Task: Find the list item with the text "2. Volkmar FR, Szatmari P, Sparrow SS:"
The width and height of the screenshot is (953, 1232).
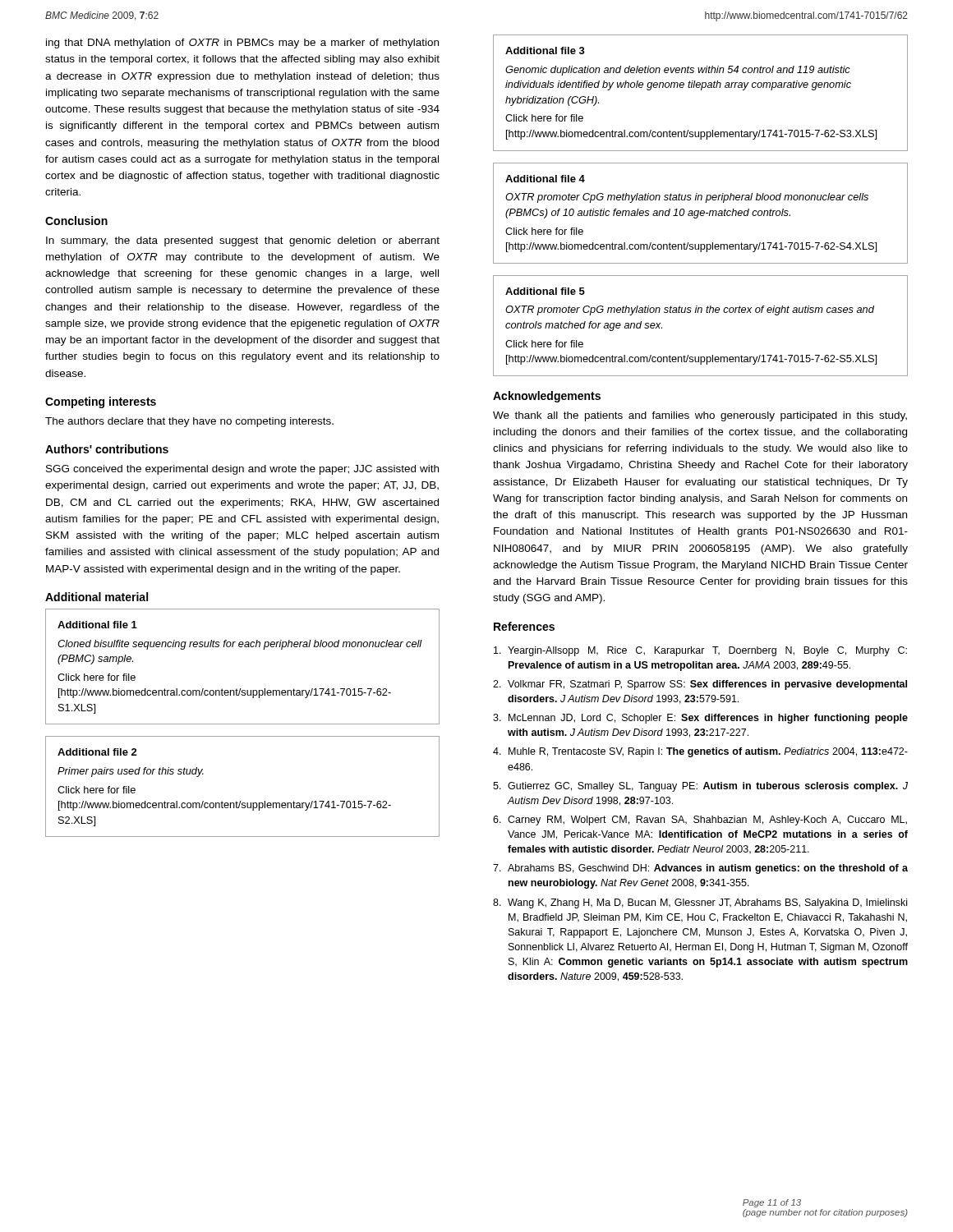Action: tap(700, 692)
